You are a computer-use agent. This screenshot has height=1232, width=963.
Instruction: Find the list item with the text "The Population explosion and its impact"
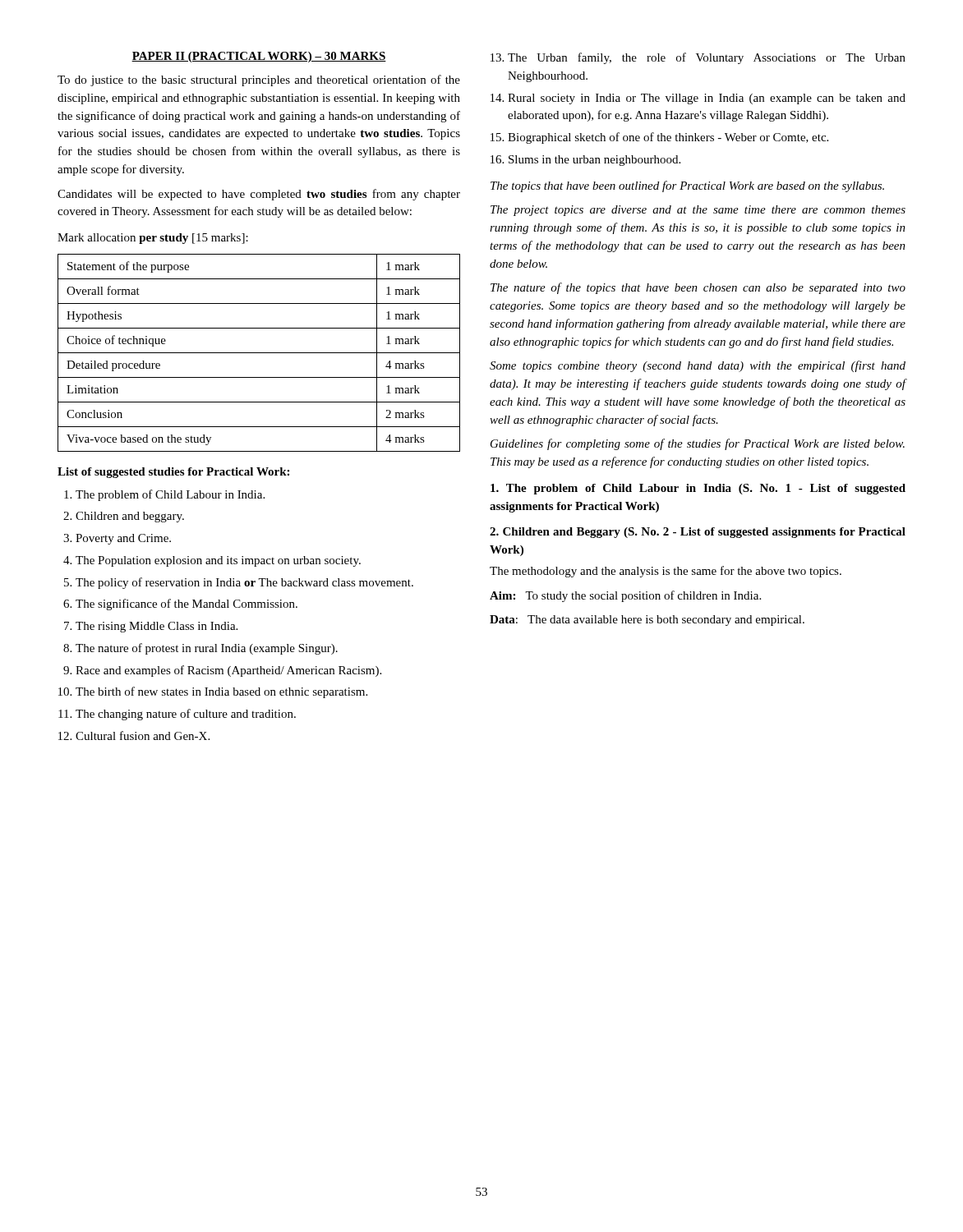click(268, 561)
